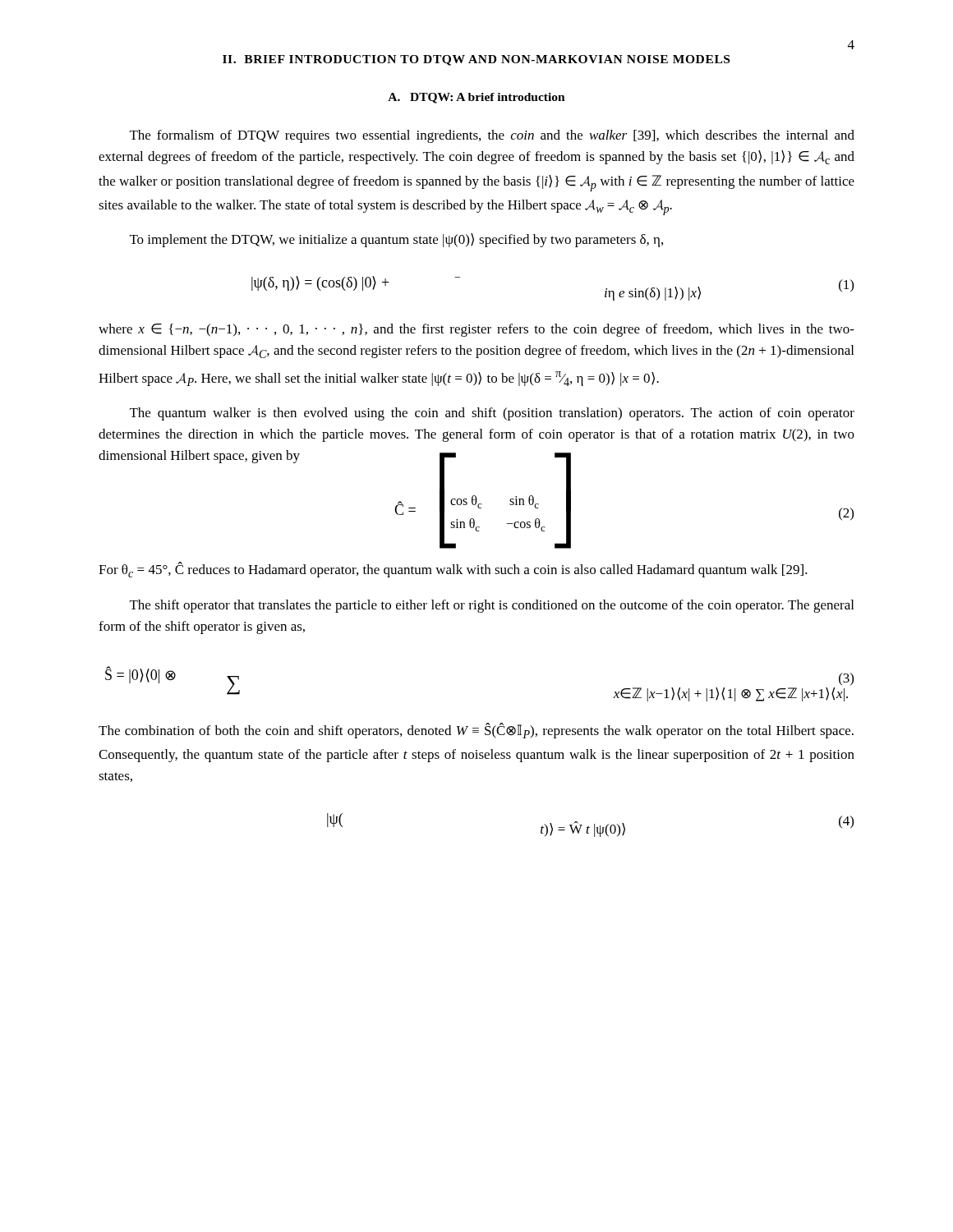Select the formula that reads "|ψ(δ, η)⟩ = (cos(δ) |0⟩"
The height and width of the screenshot is (1232, 953).
pyautogui.click(x=330, y=287)
